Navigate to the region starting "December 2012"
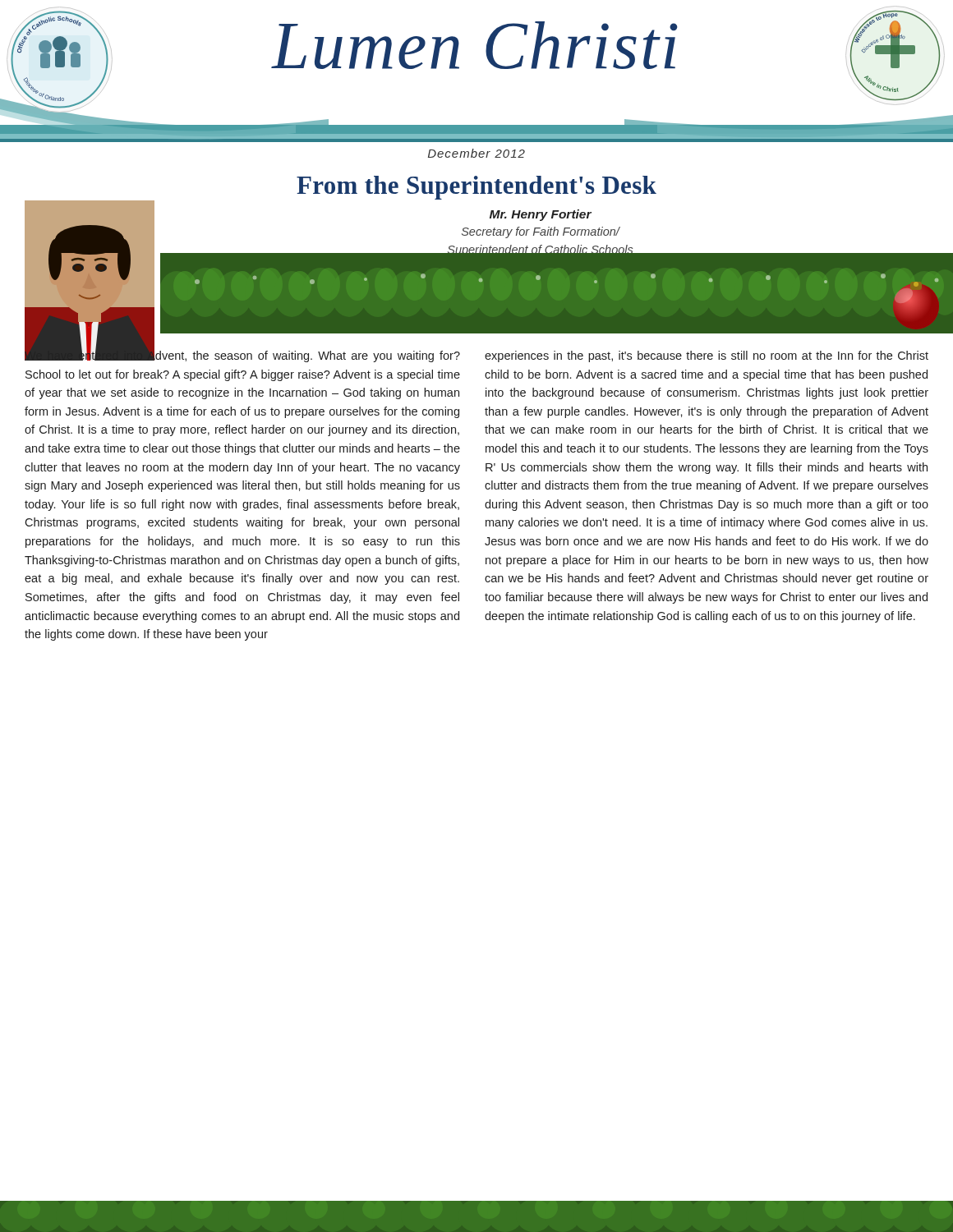Screen dimensions: 1232x953 [x=476, y=153]
